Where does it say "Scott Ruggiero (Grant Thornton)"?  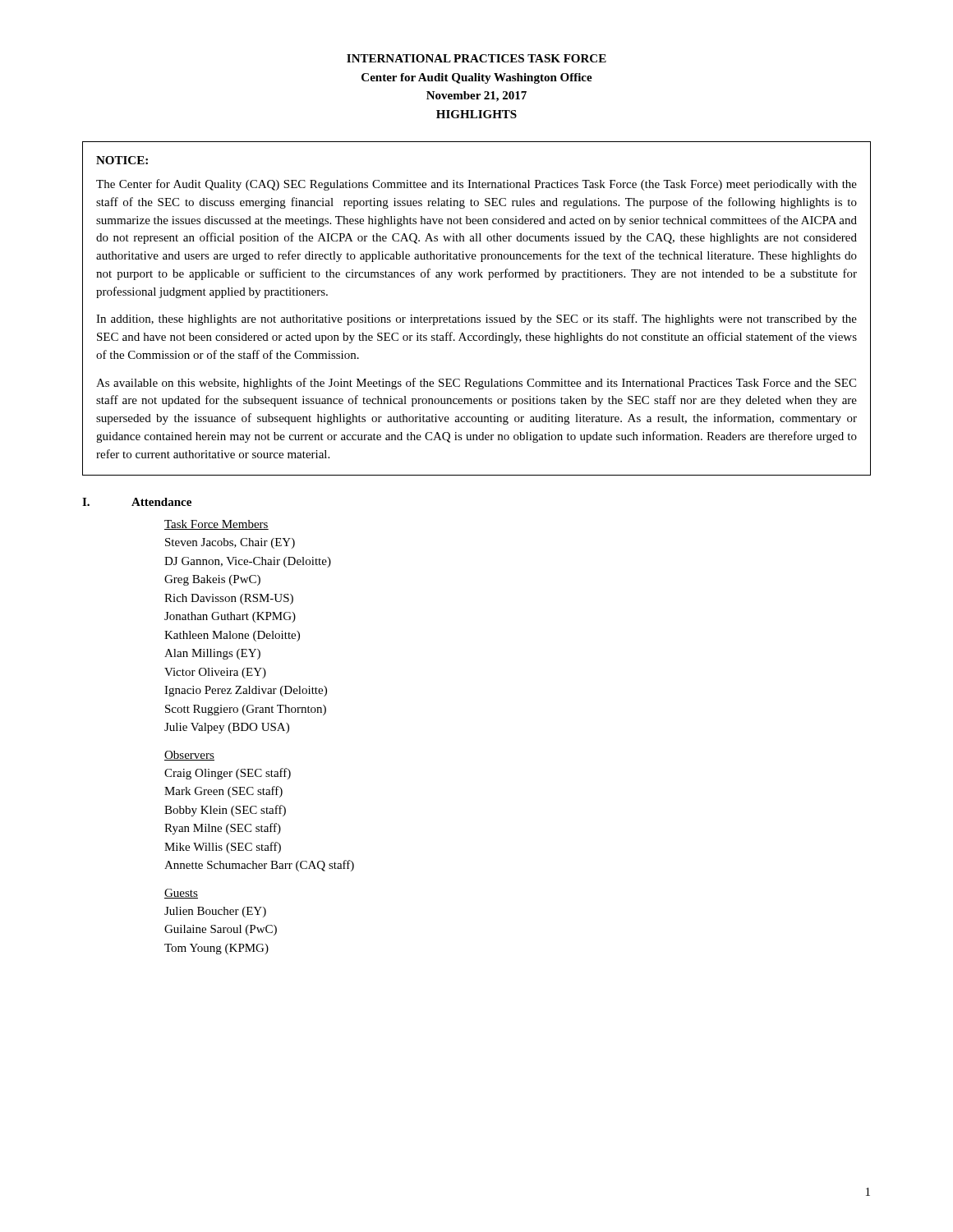(x=245, y=709)
